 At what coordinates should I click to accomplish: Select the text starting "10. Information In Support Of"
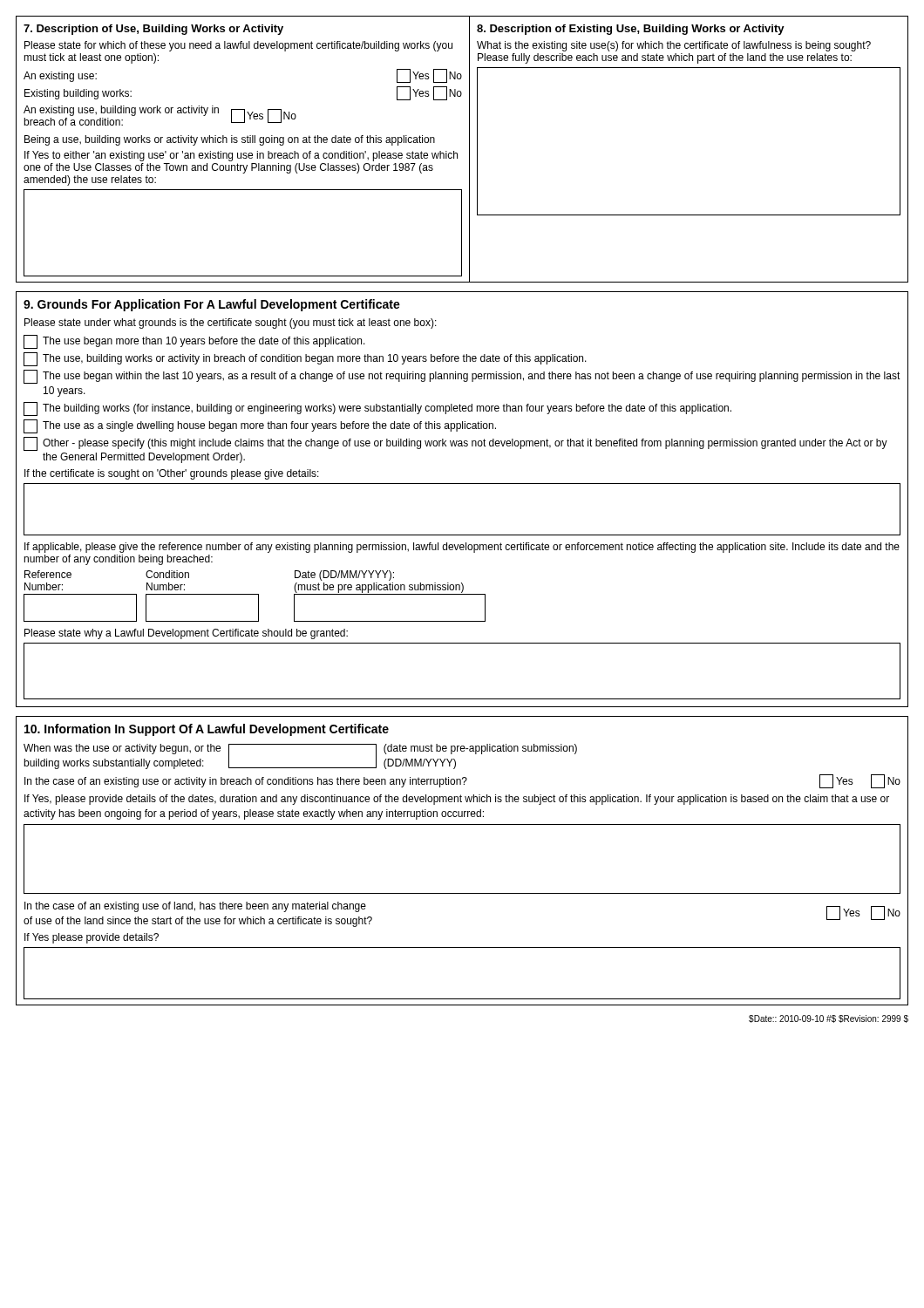point(207,730)
